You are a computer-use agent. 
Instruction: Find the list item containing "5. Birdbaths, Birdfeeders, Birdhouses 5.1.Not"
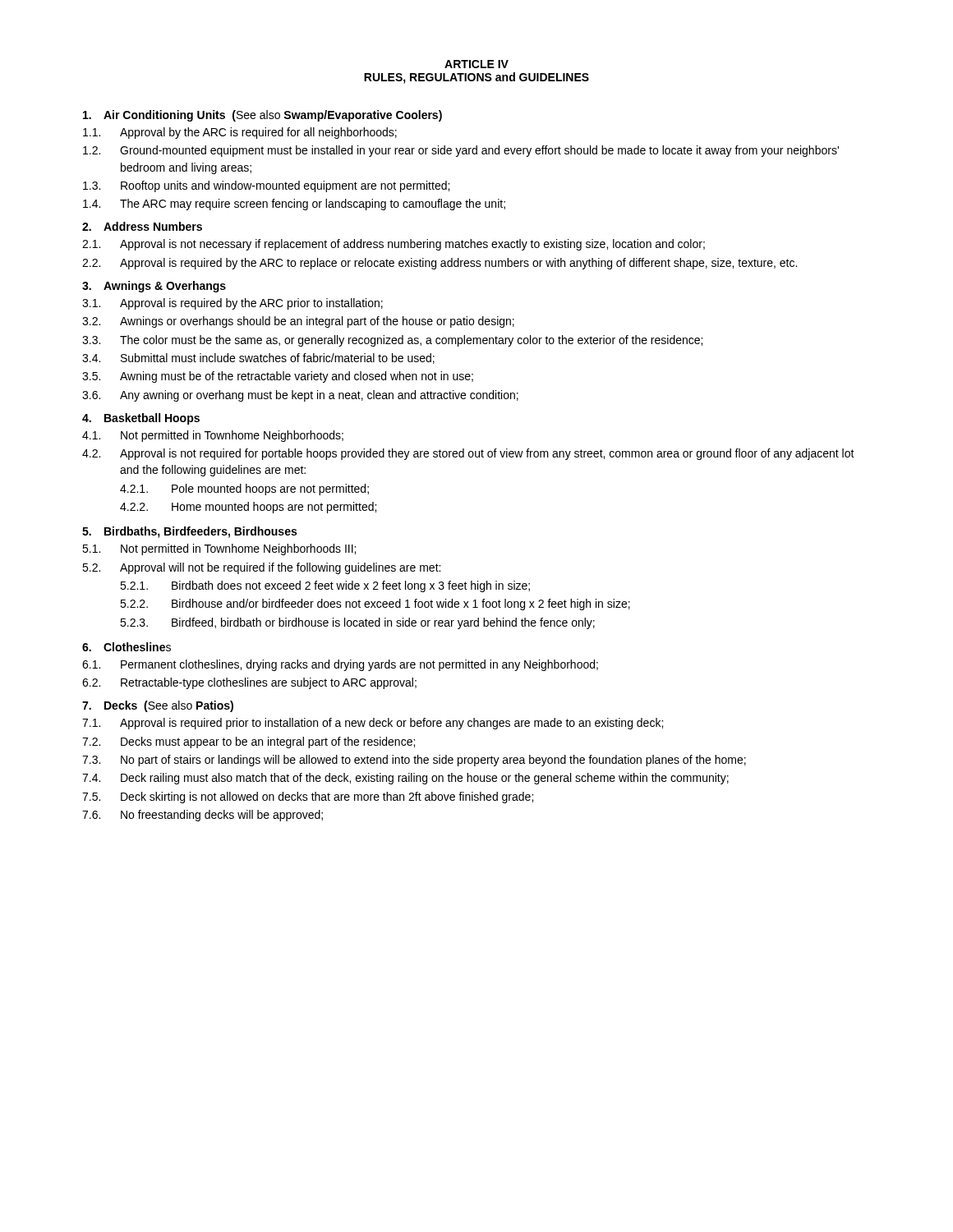(x=476, y=579)
